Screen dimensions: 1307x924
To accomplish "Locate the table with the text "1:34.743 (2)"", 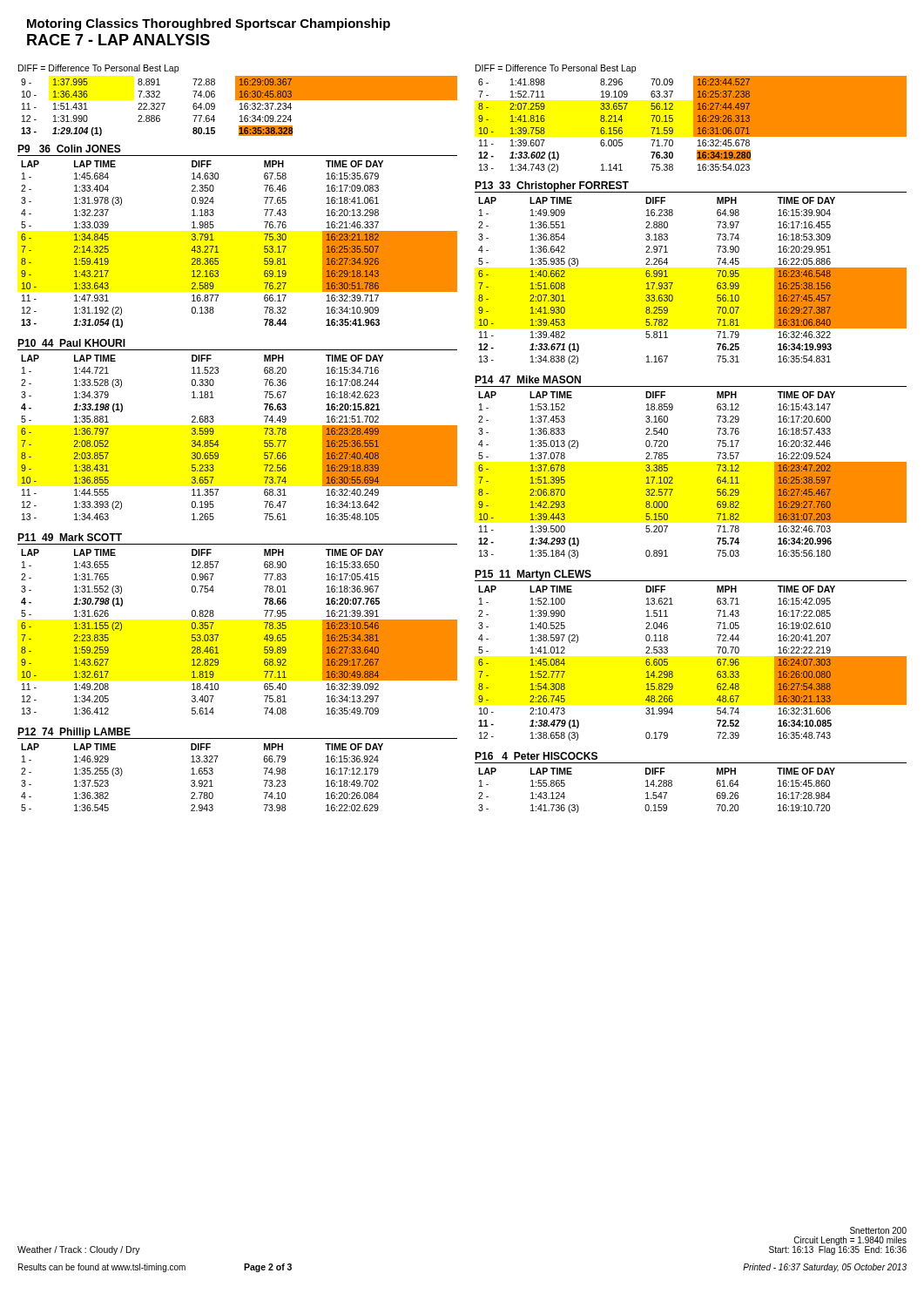I will tap(691, 125).
